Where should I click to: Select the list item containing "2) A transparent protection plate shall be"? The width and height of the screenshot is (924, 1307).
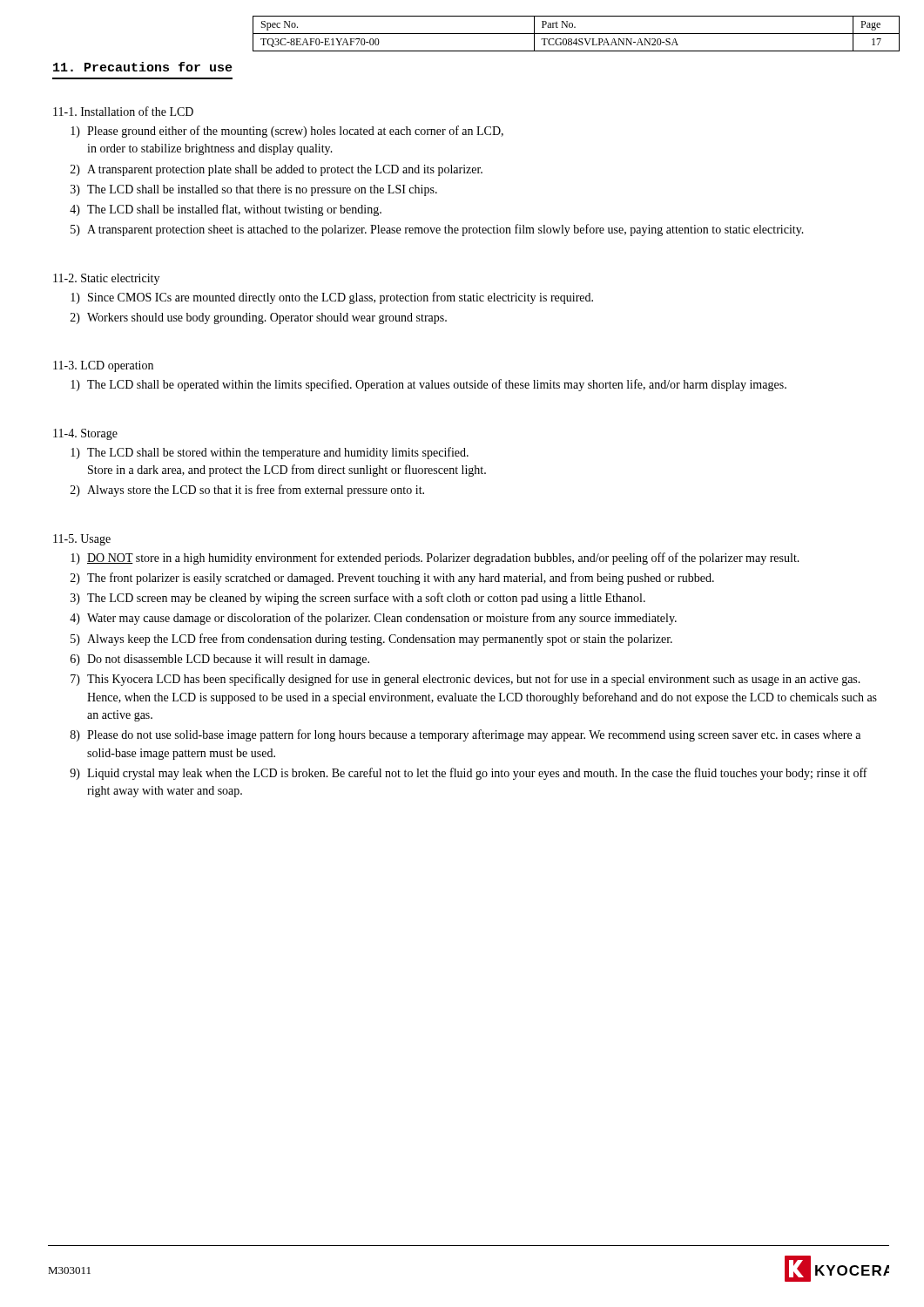click(x=466, y=170)
